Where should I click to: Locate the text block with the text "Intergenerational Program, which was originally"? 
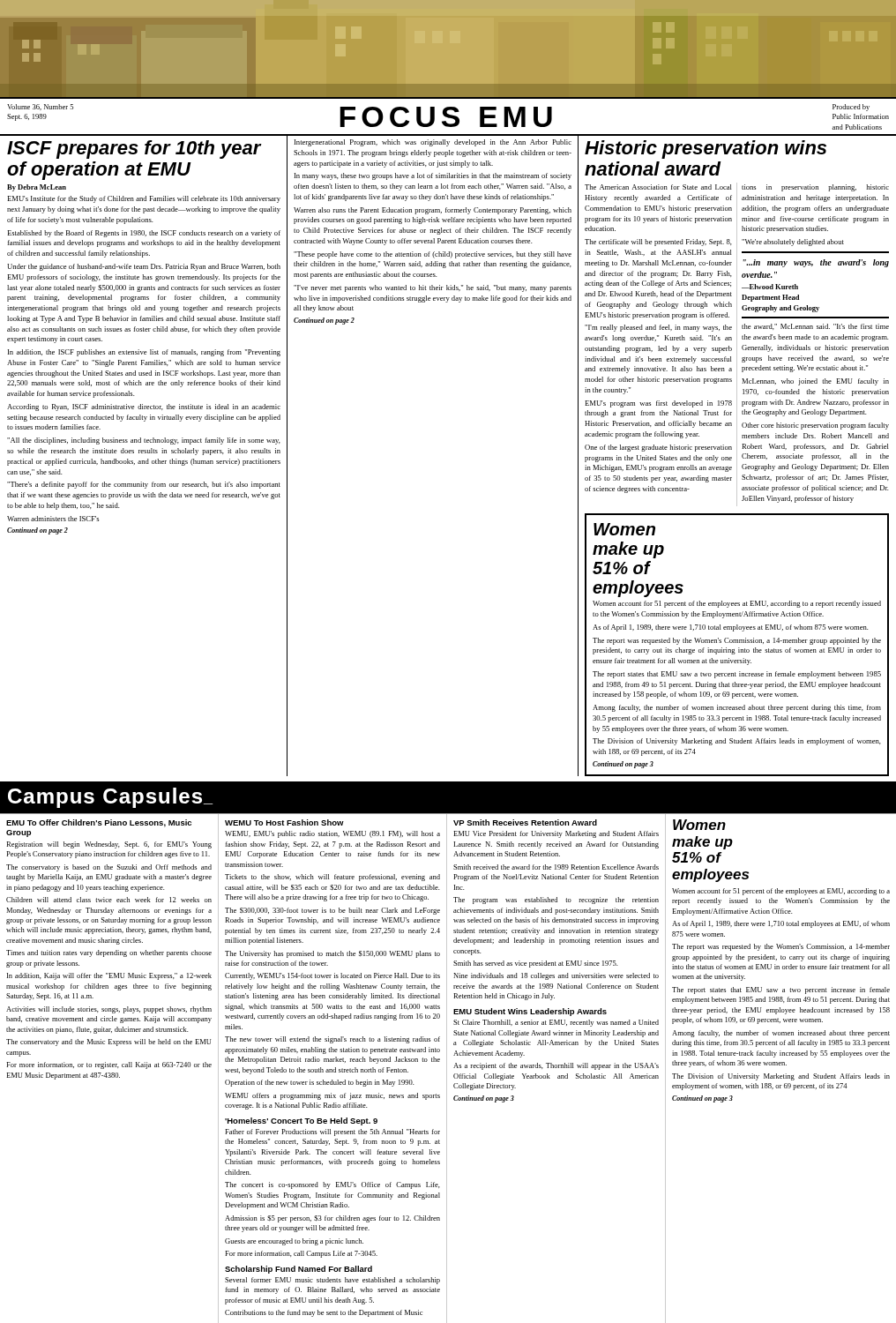point(433,232)
